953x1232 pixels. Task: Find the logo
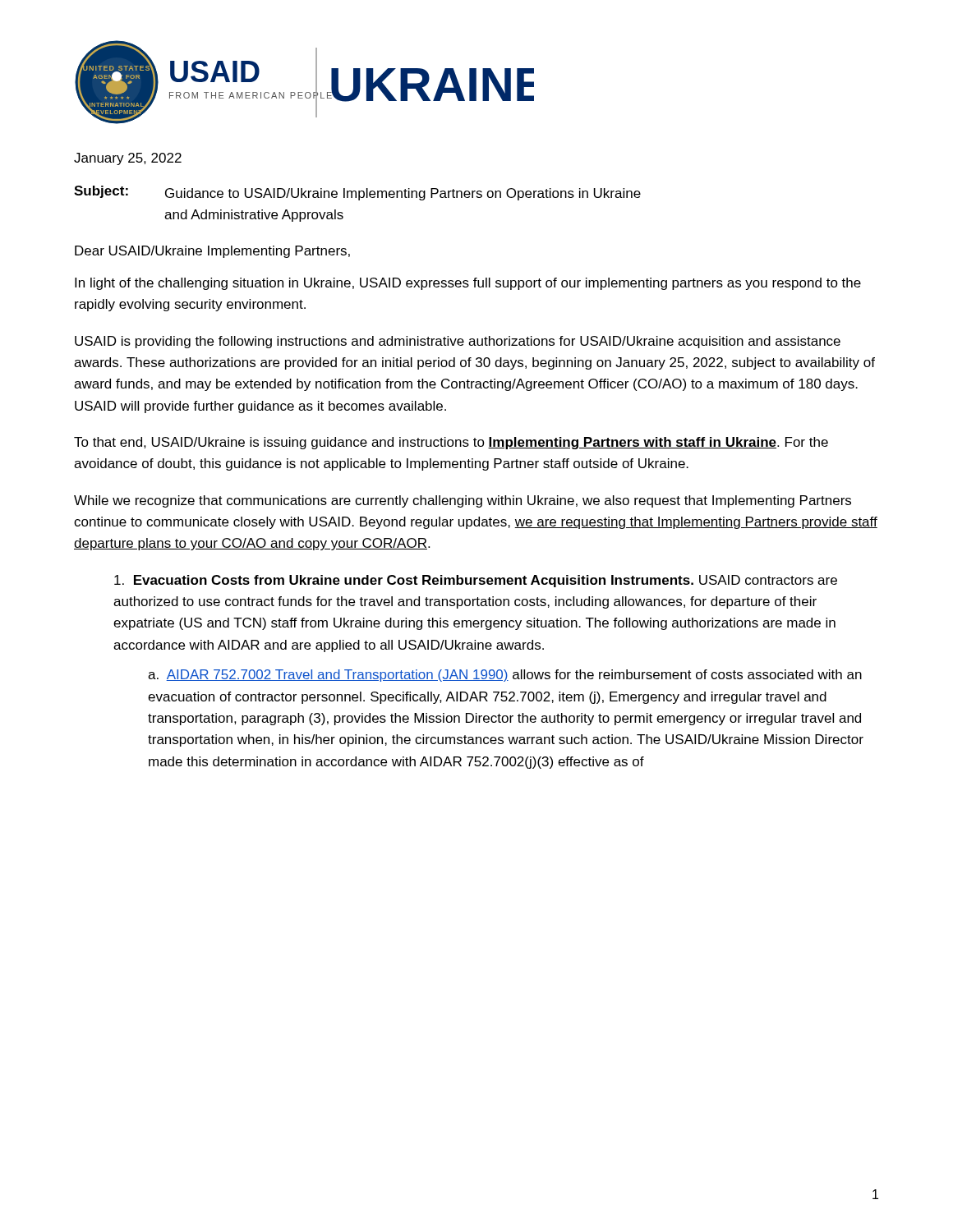[x=476, y=83]
